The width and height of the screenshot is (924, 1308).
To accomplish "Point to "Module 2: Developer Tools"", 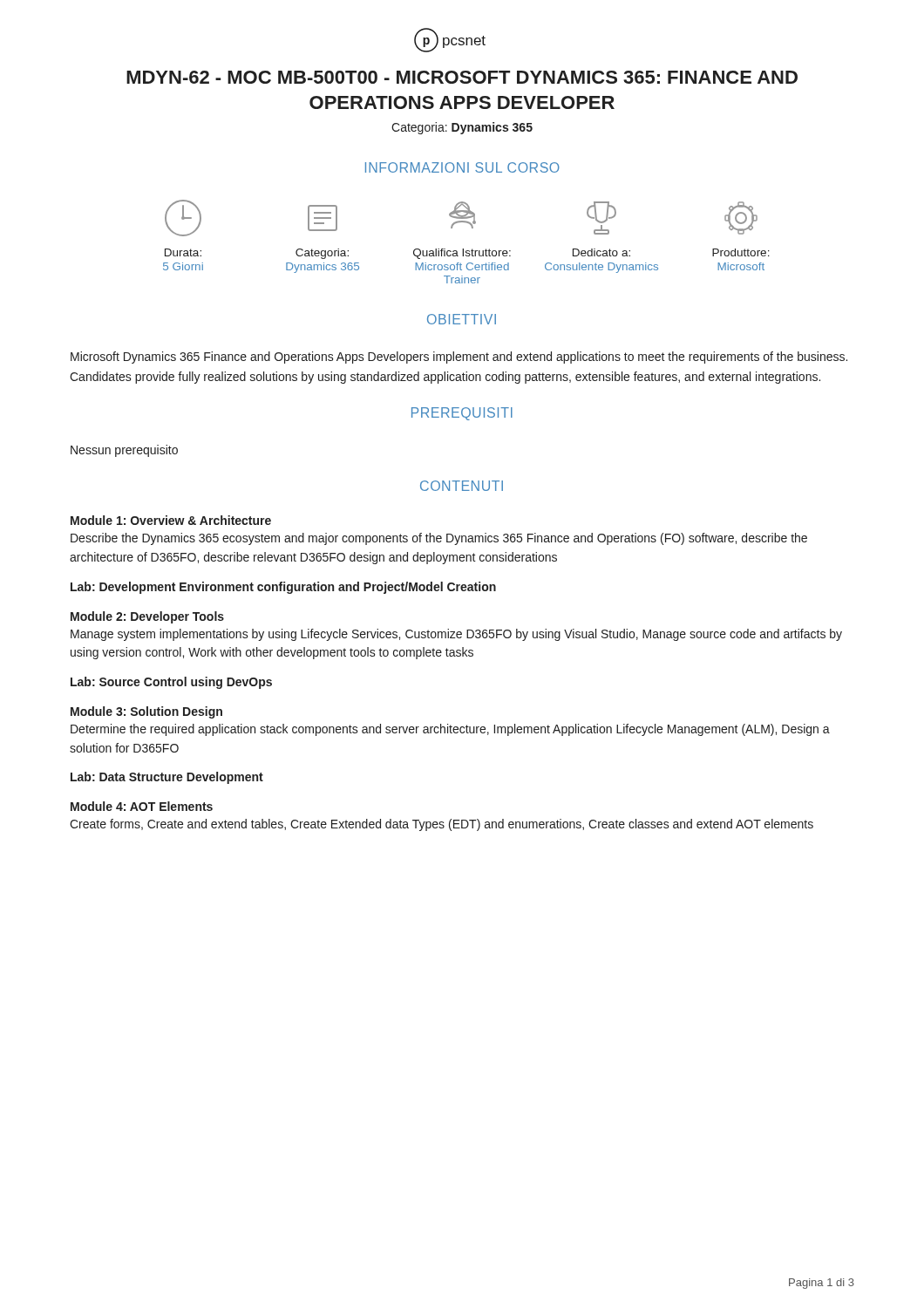I will click(x=147, y=616).
